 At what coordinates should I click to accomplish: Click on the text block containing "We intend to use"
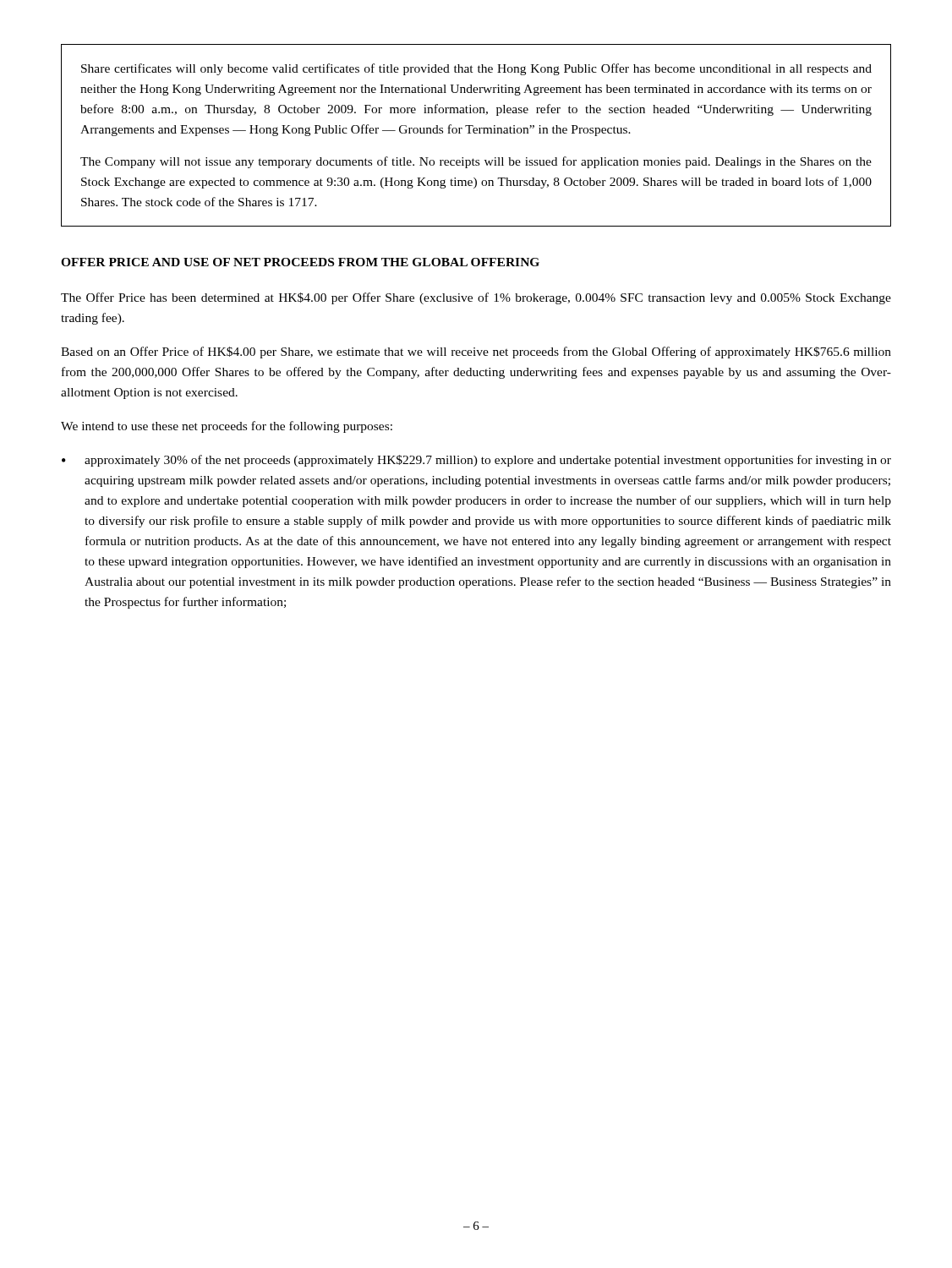click(227, 426)
